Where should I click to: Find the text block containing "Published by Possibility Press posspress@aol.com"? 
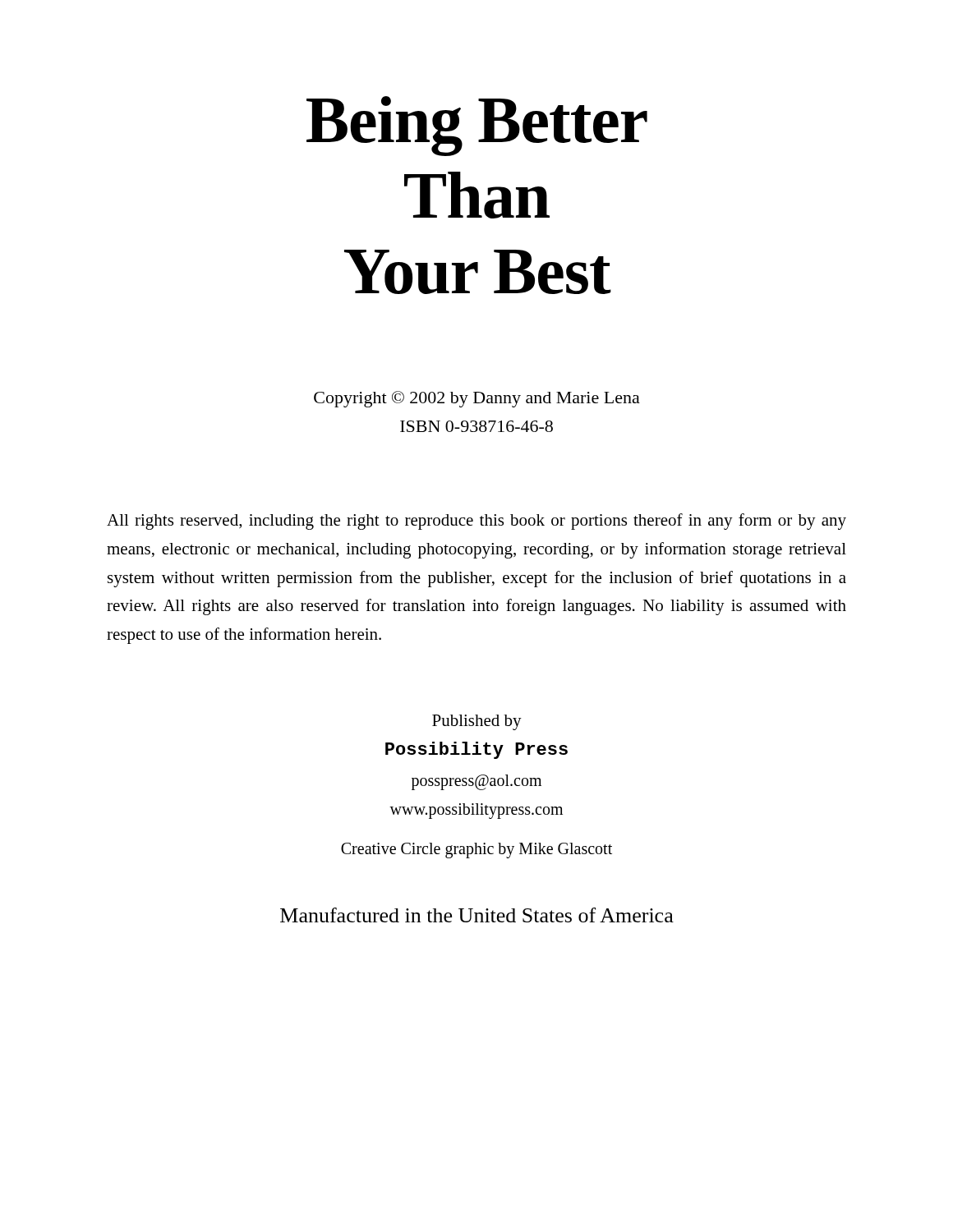click(x=476, y=764)
